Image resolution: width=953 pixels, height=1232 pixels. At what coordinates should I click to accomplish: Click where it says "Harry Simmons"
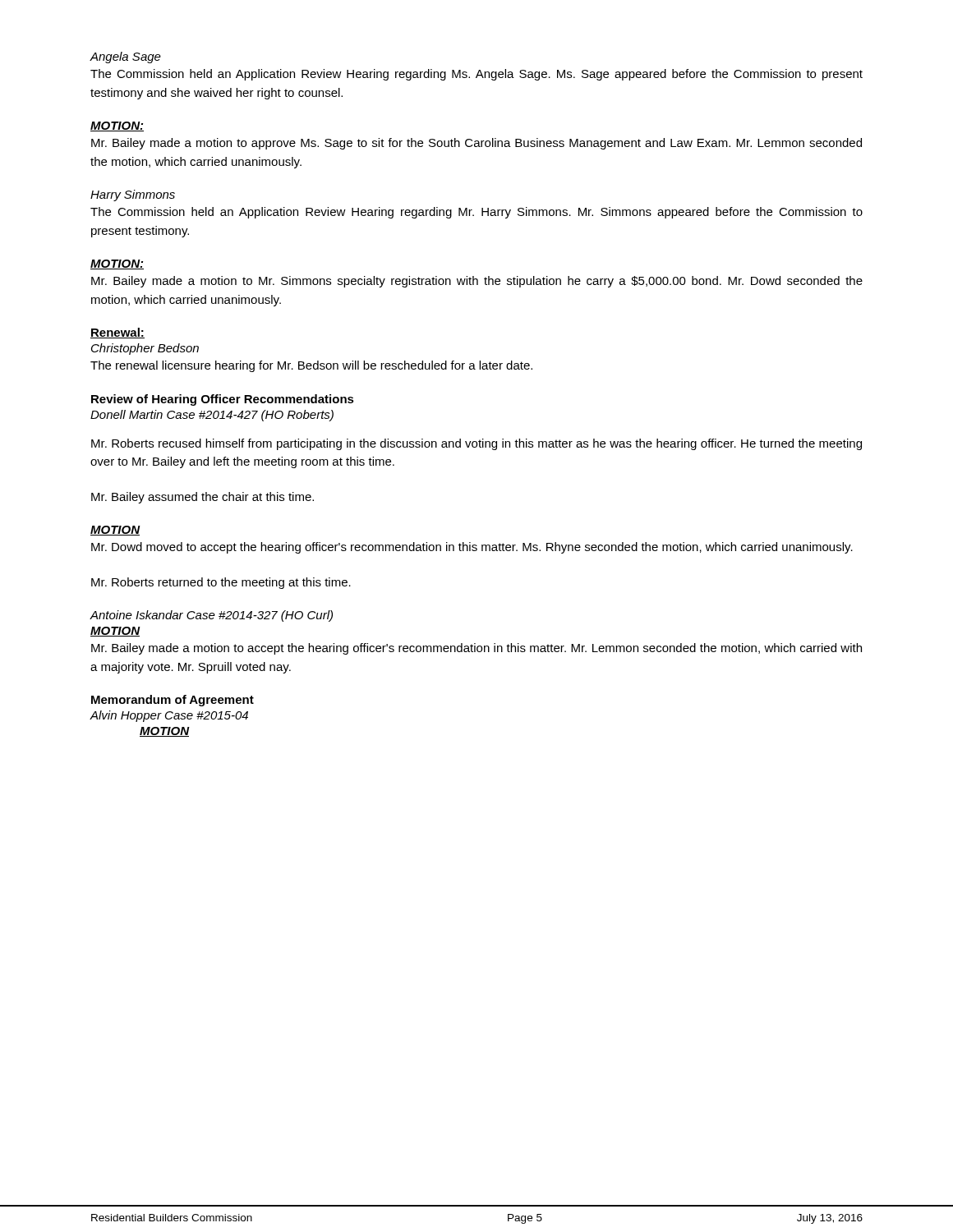point(133,194)
